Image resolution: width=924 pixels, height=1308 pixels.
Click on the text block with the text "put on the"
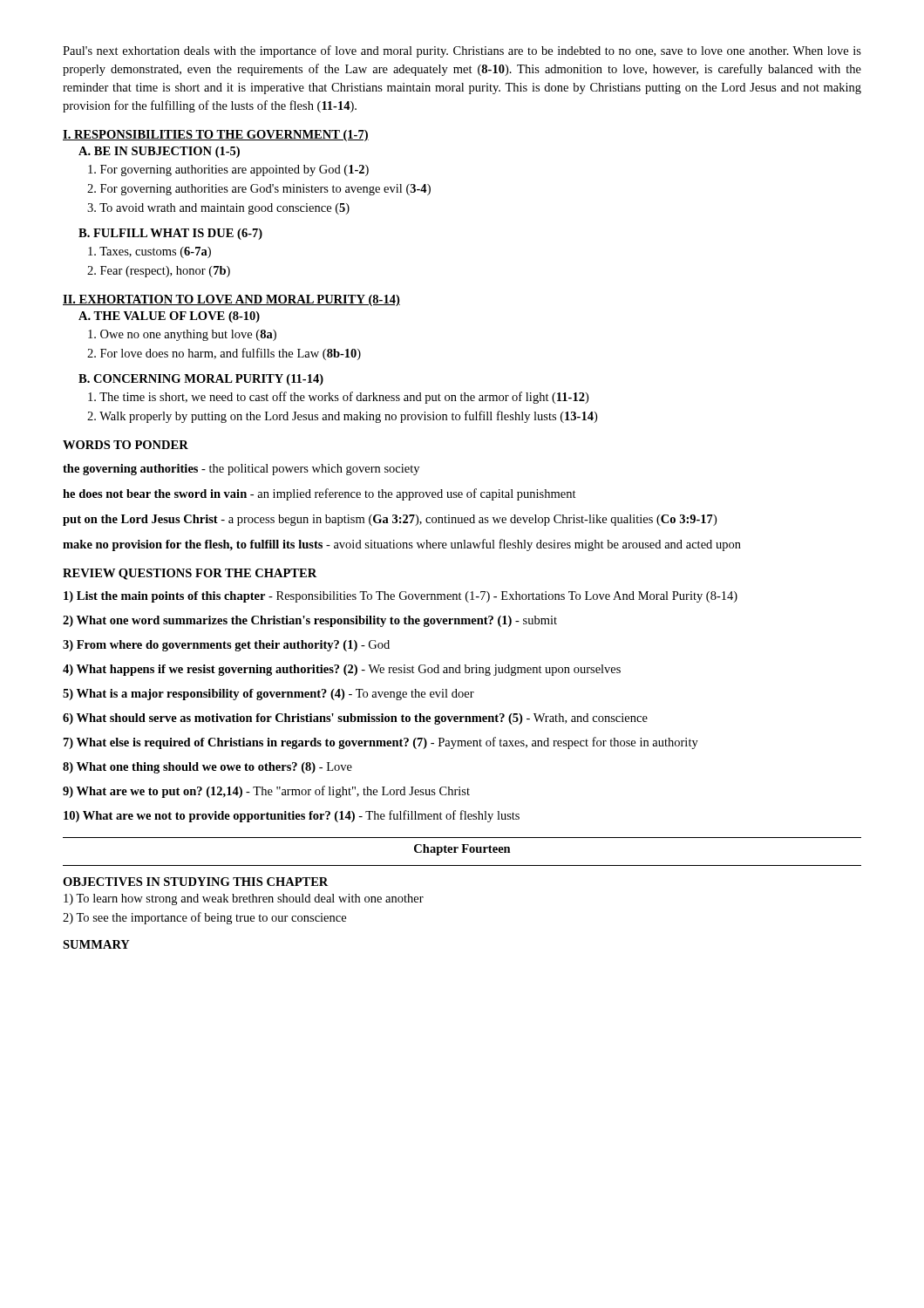(390, 519)
